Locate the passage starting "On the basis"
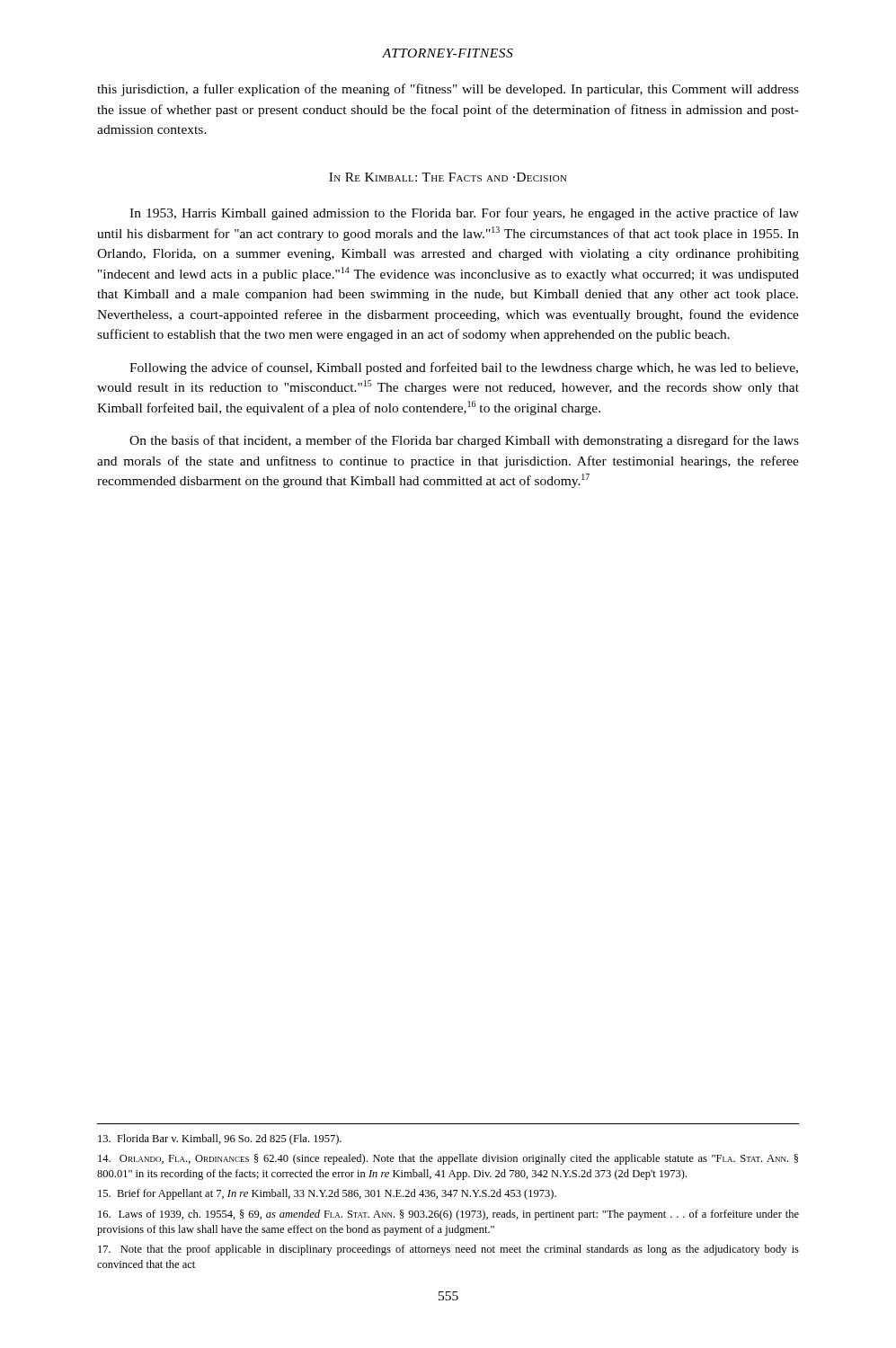896x1348 pixels. 448,460
